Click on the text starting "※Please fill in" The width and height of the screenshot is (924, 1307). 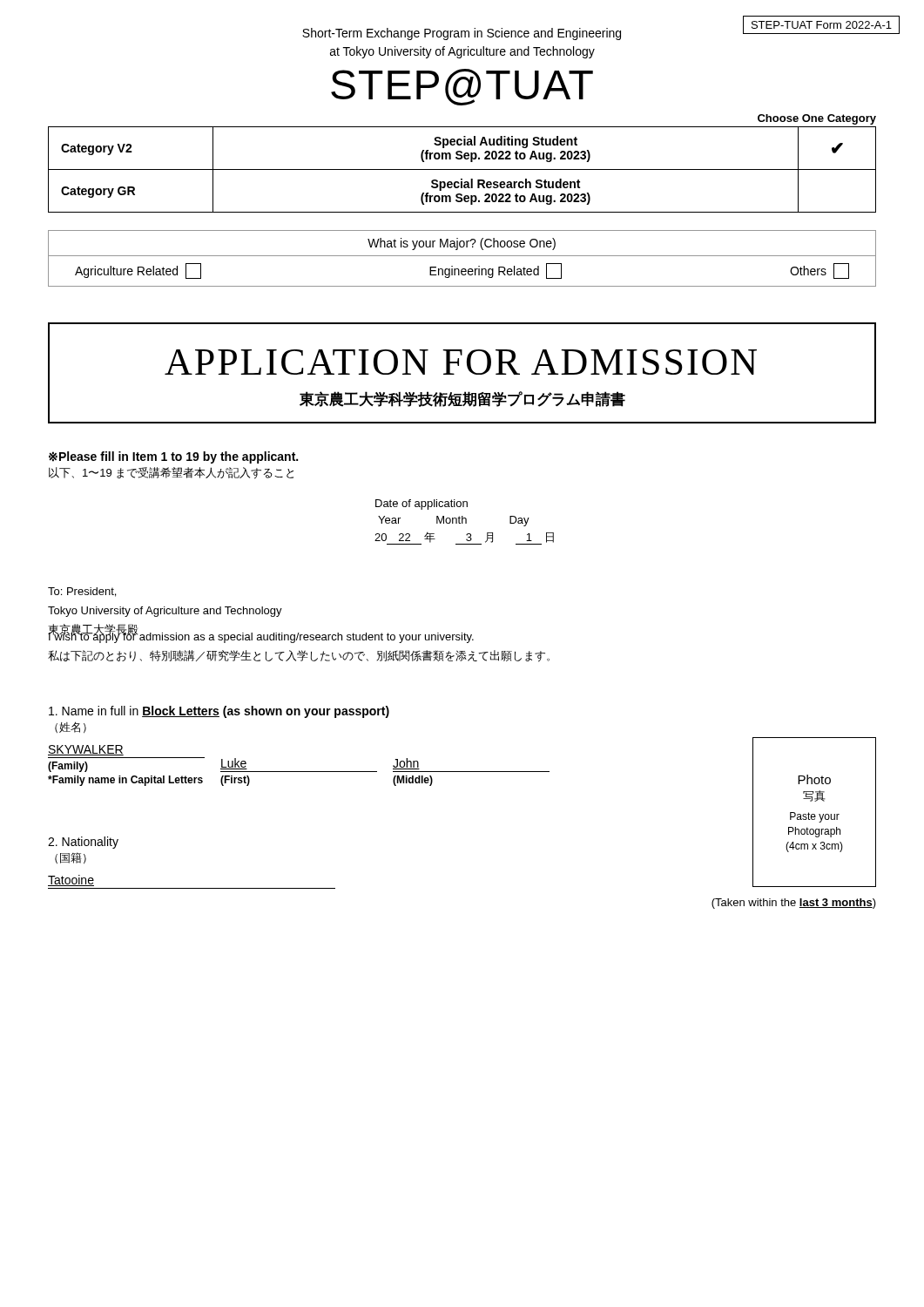[x=173, y=465]
